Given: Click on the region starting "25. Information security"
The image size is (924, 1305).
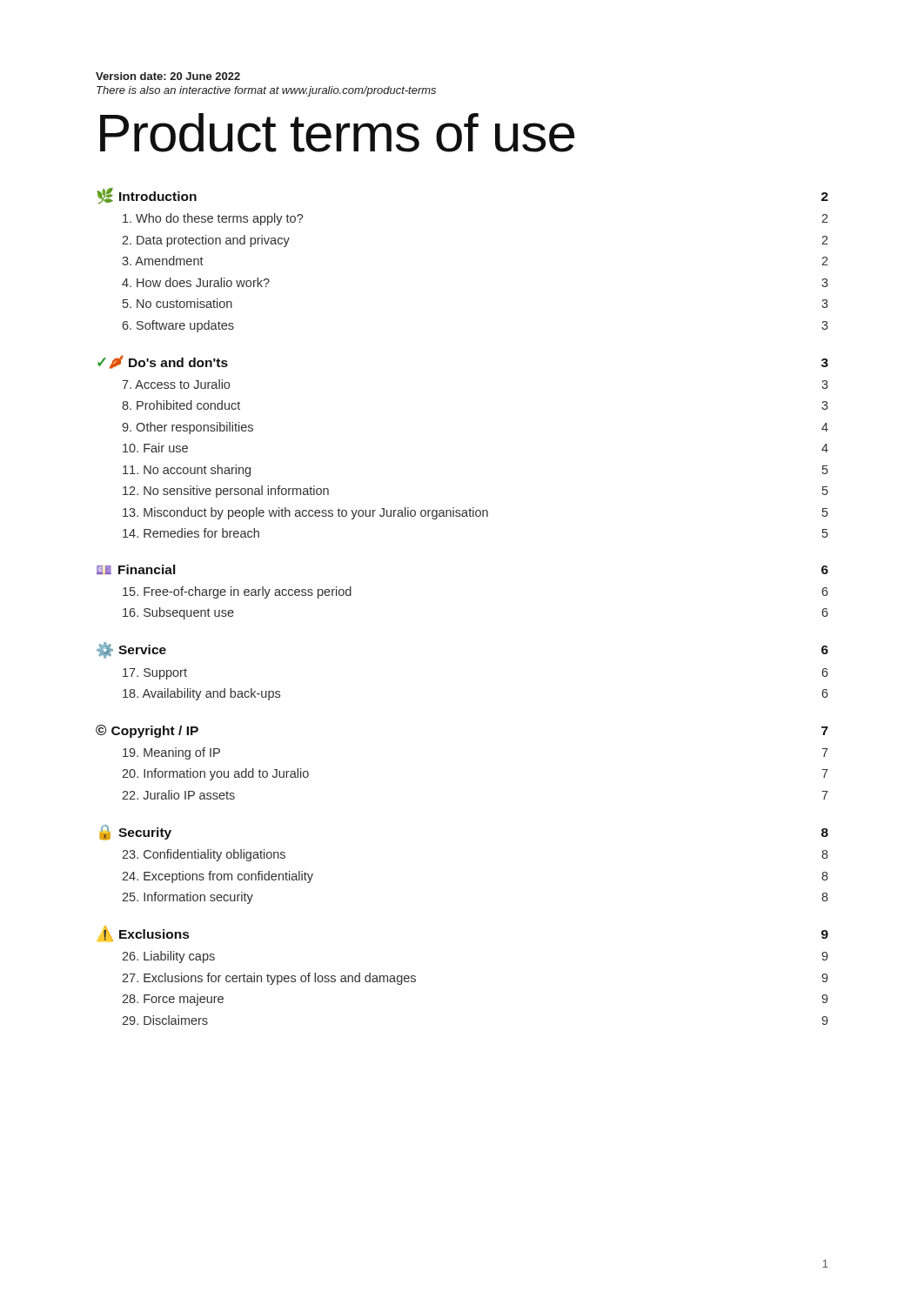Looking at the screenshot, I should [190, 897].
